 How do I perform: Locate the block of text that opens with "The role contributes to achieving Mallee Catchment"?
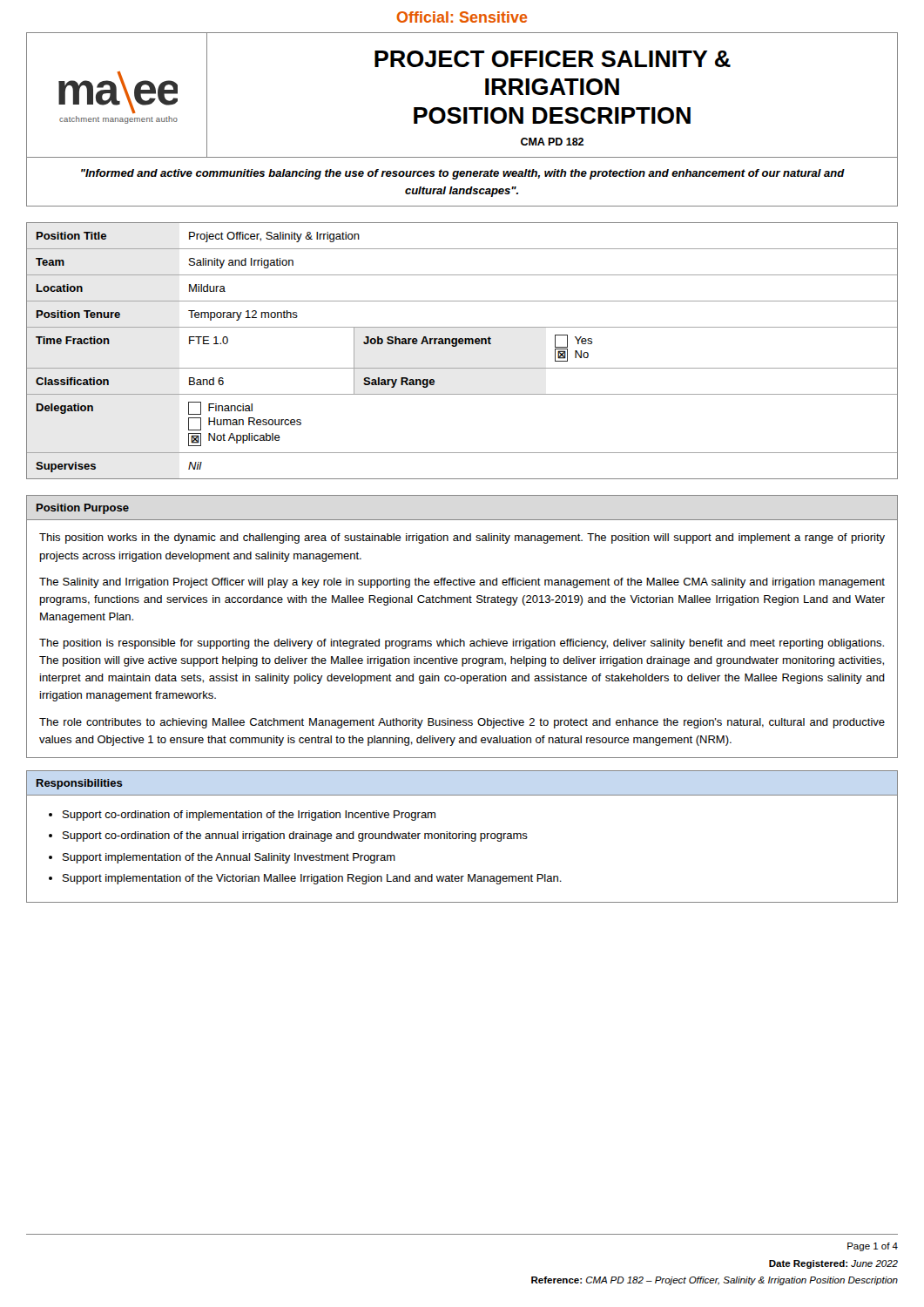point(462,730)
